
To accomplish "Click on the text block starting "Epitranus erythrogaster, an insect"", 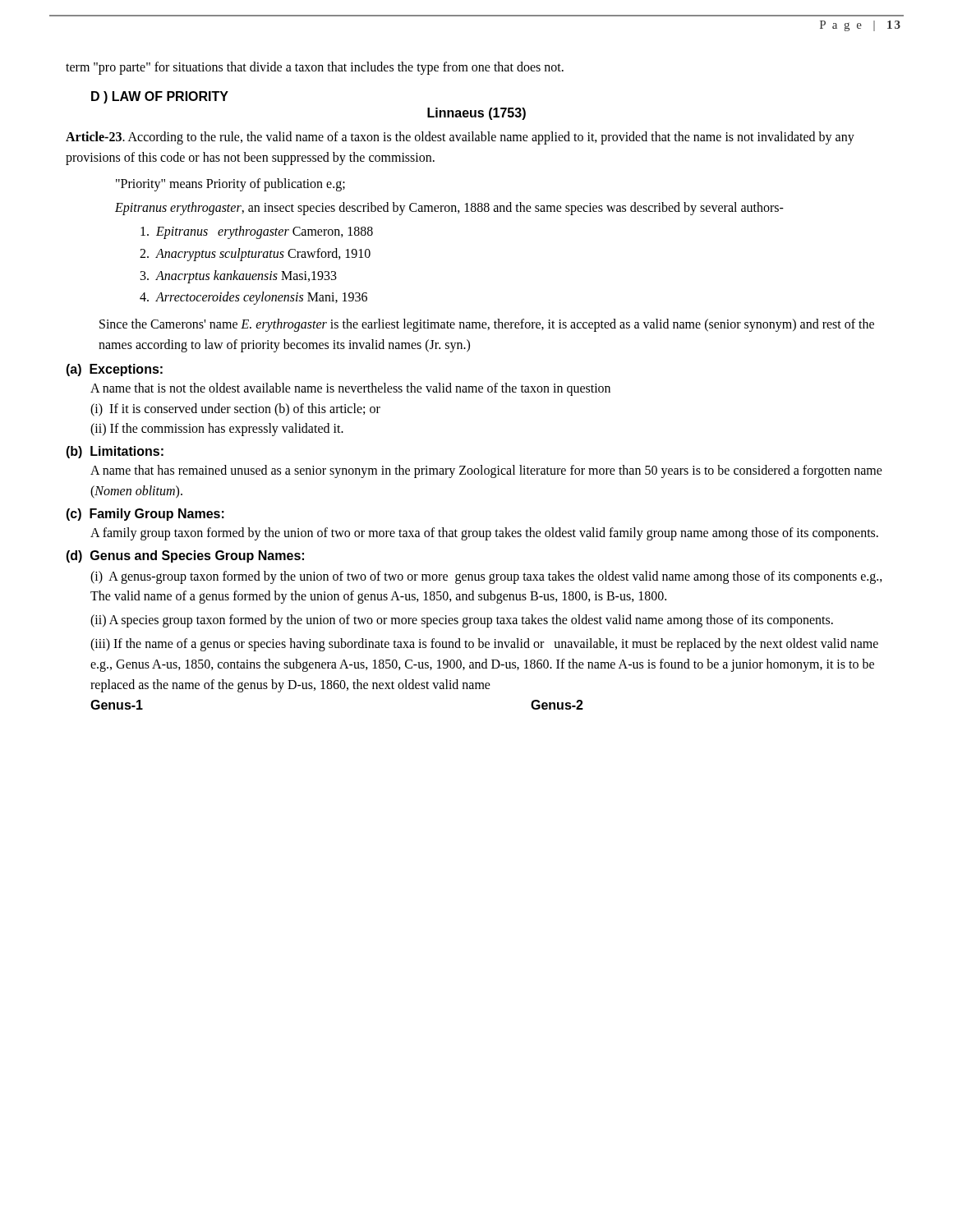I will tap(449, 208).
